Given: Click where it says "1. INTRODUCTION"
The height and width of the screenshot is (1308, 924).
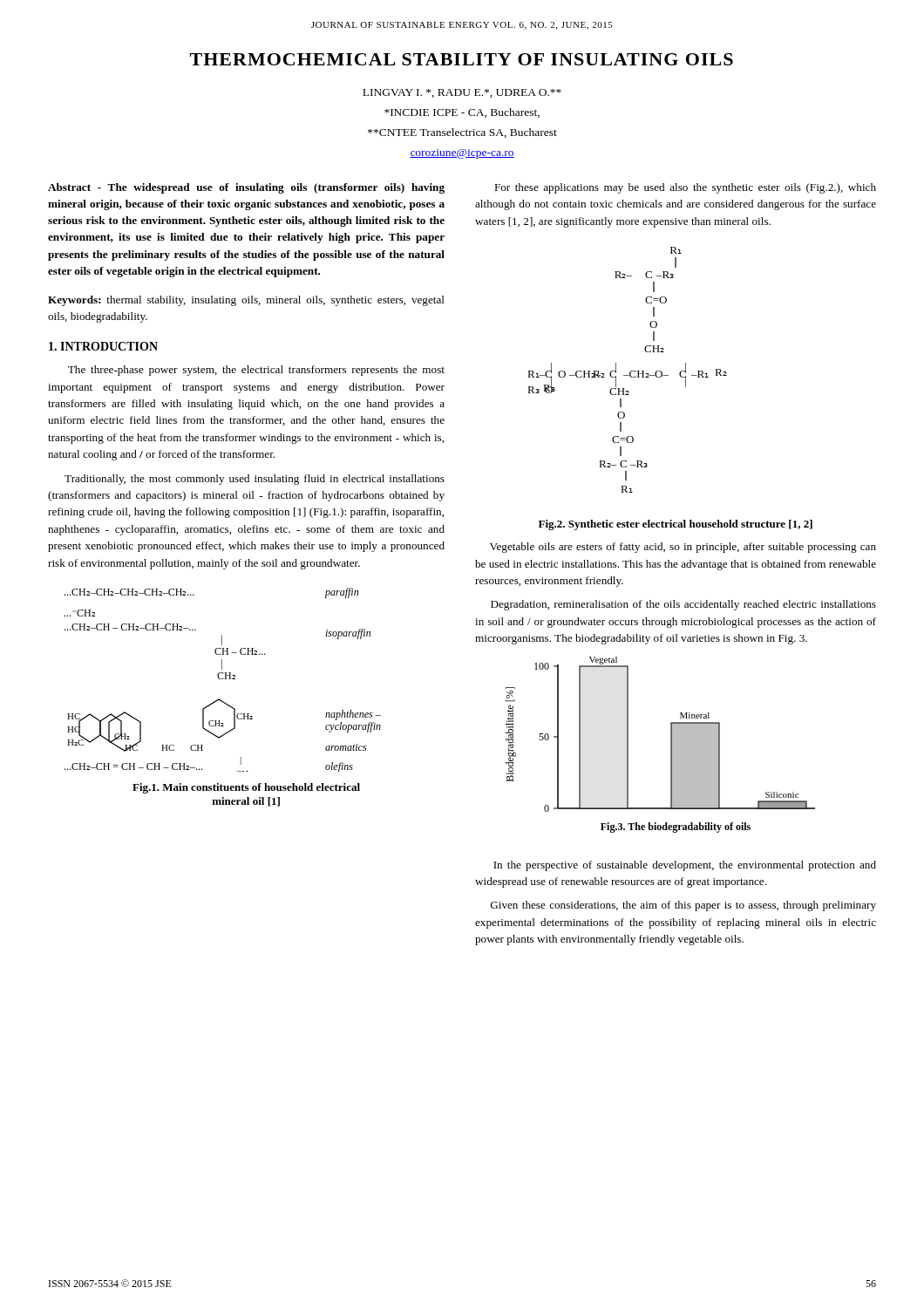Looking at the screenshot, I should pos(103,347).
